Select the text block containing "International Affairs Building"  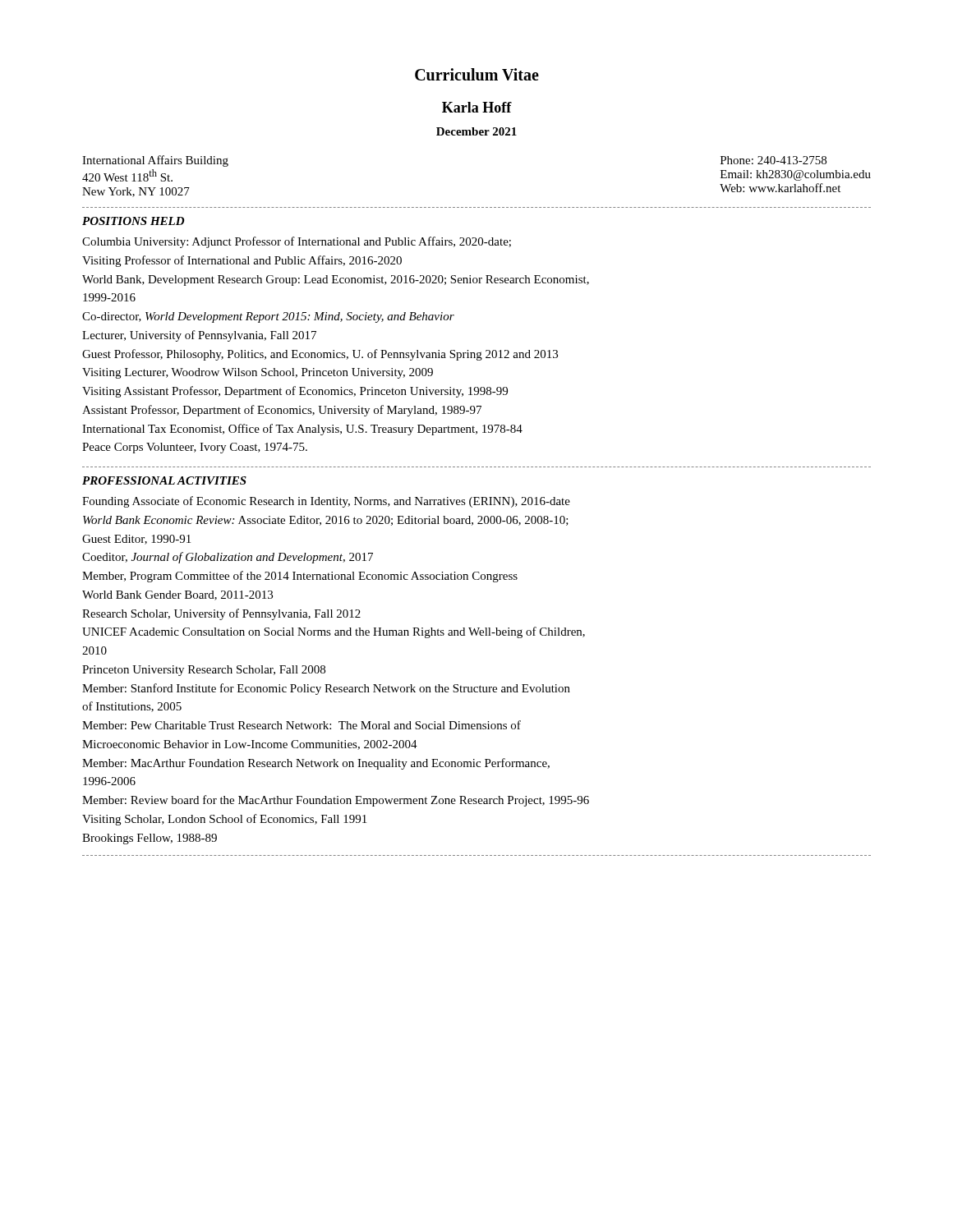[x=152, y=161]
